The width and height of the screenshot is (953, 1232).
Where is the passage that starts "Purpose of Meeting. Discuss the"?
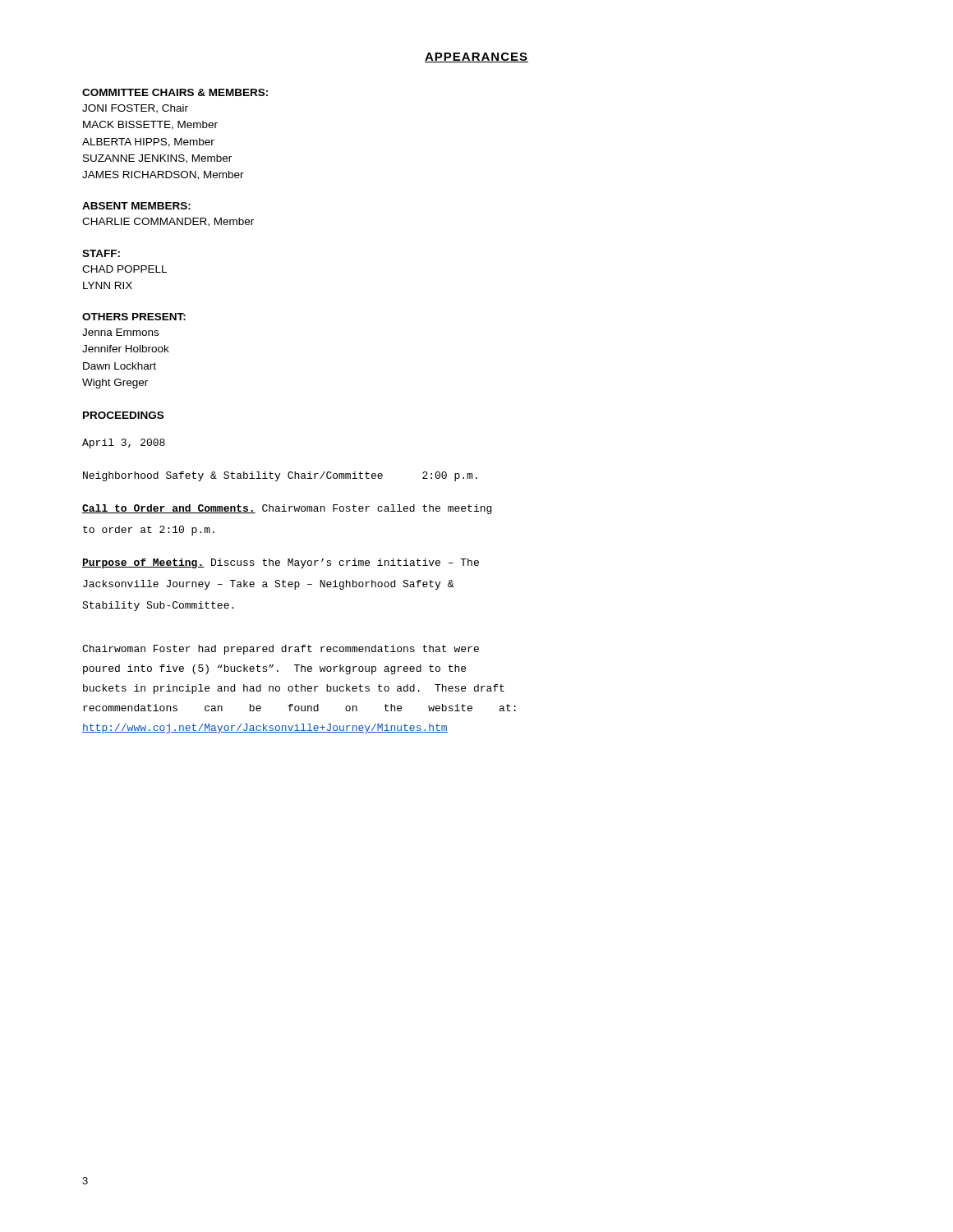pyautogui.click(x=281, y=584)
